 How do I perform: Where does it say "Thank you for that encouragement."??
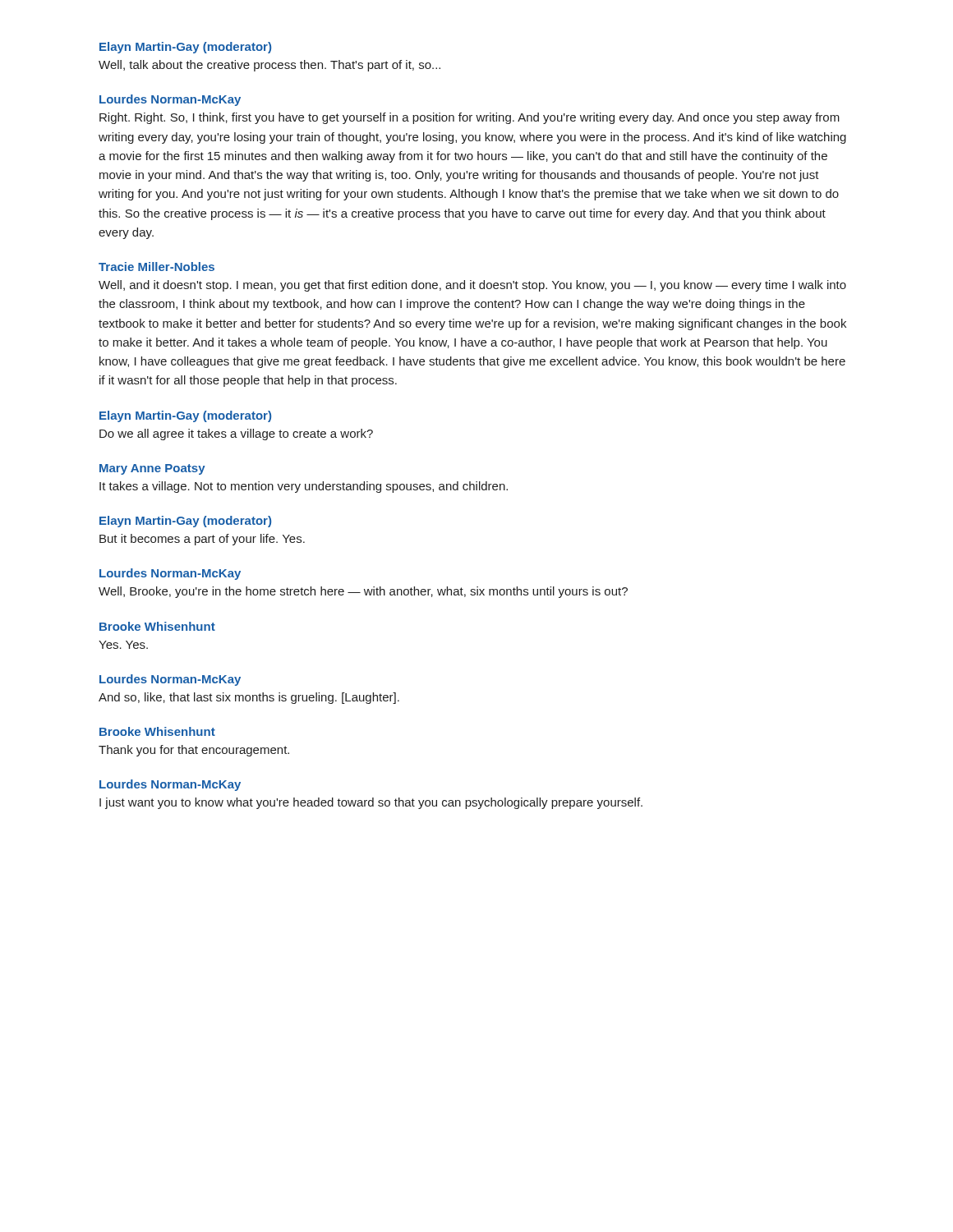(194, 749)
